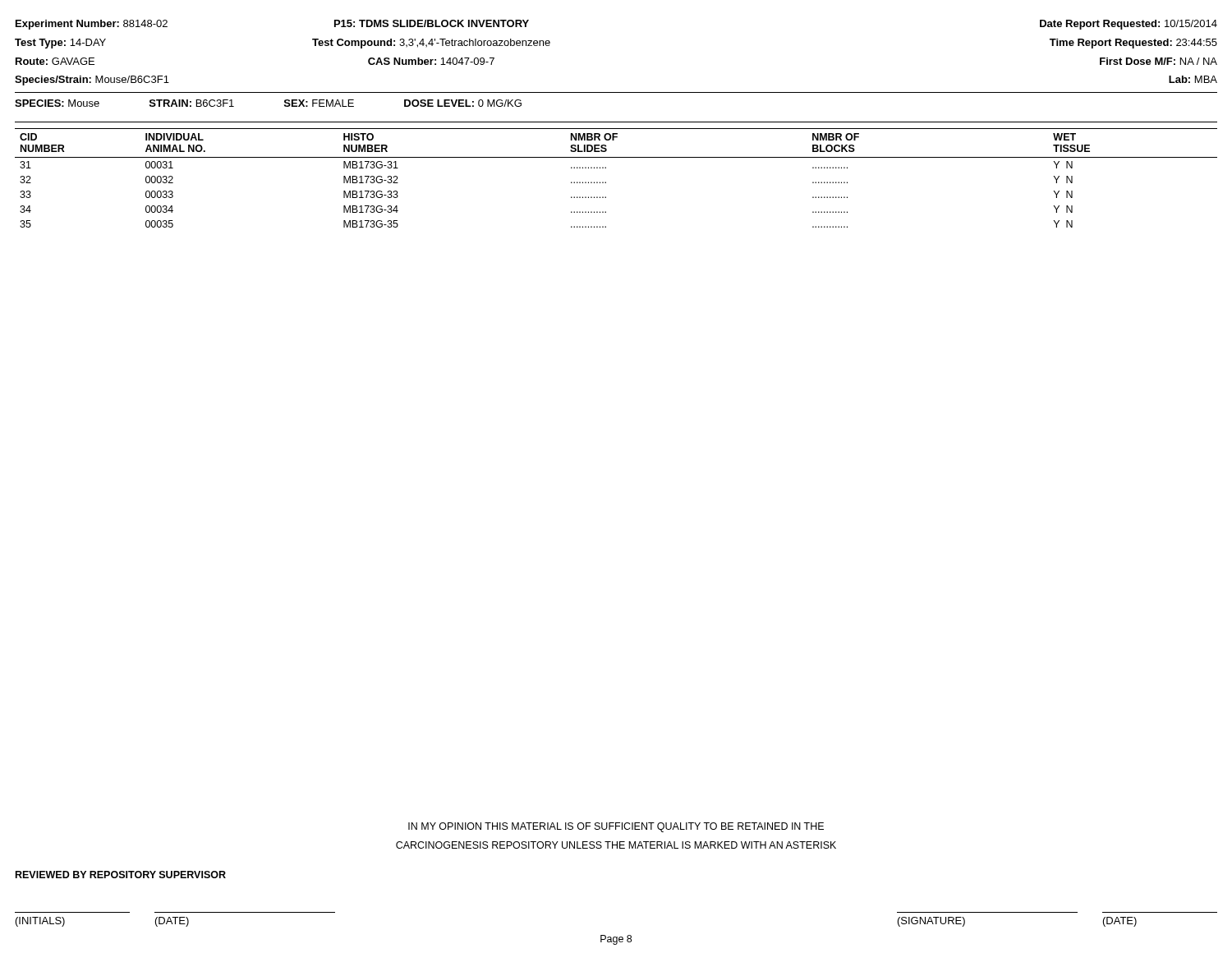Locate the text block that says "IN MY OPINION THIS MATERIAL IS OF SUFFICIENT"
Screen dimensions: 953x1232
click(x=616, y=836)
